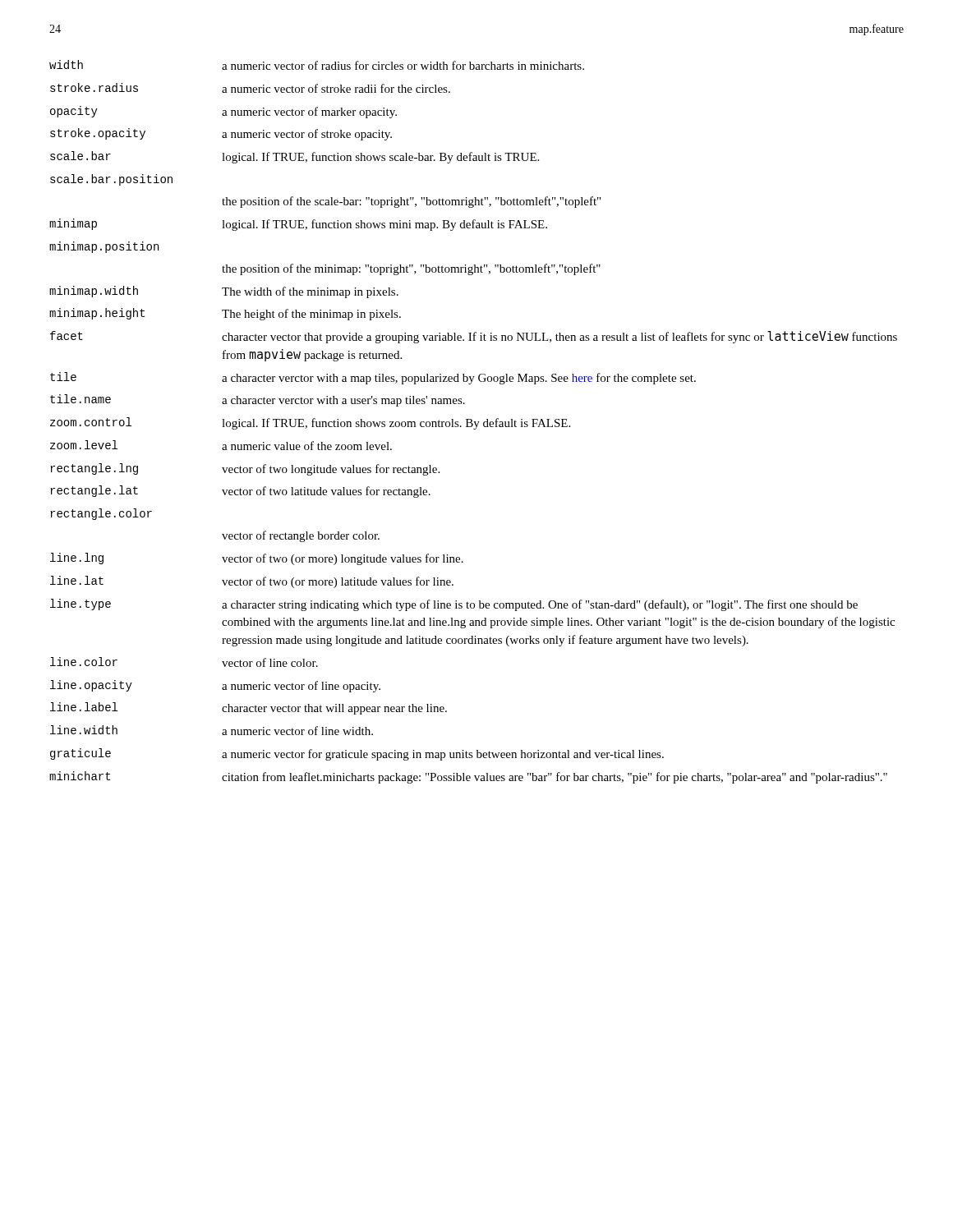Find the block on this page that starts "tile.name a character verctor with a"
Image resolution: width=953 pixels, height=1232 pixels.
[x=476, y=401]
